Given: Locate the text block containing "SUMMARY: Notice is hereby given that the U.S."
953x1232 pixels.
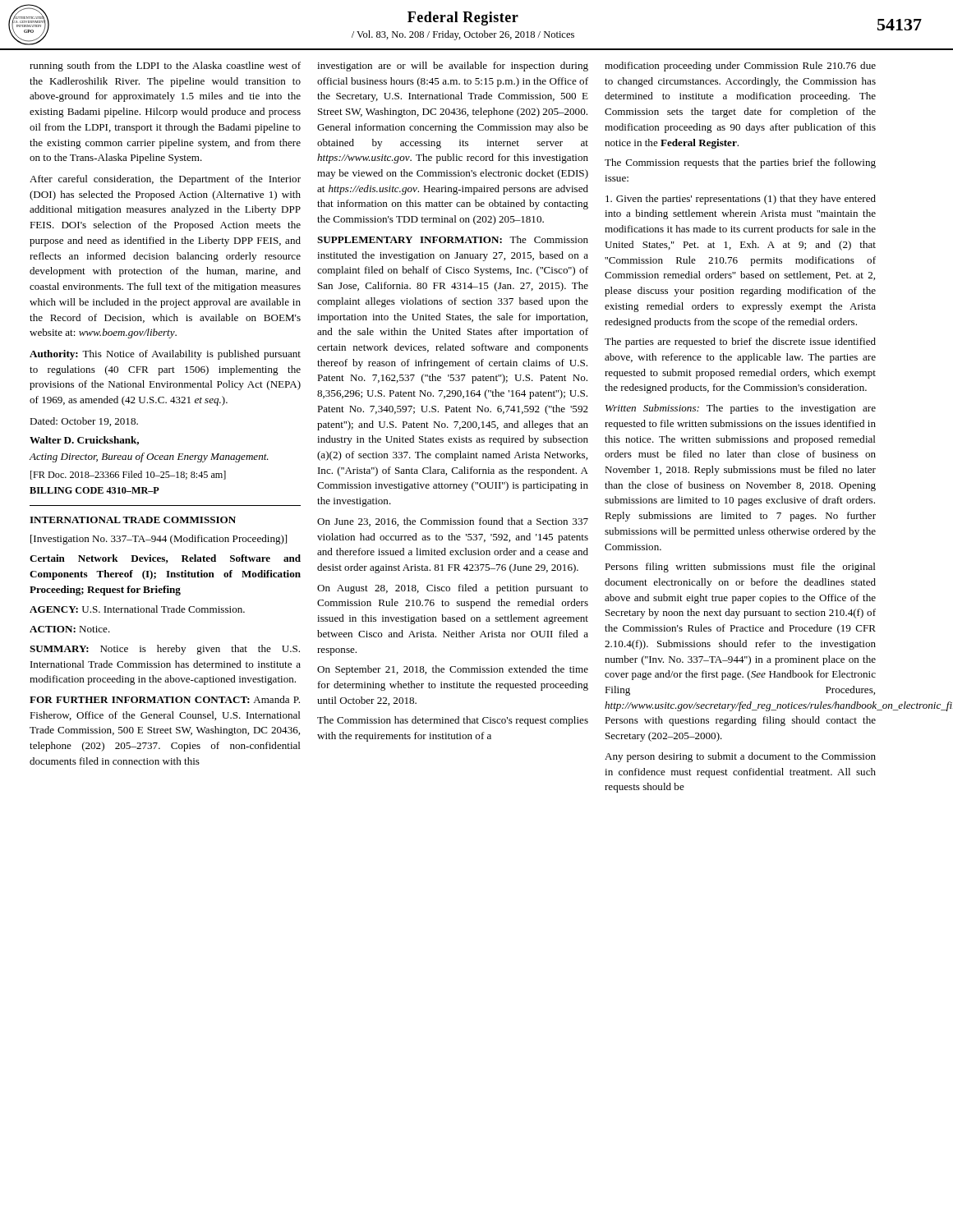Looking at the screenshot, I should pyautogui.click(x=165, y=664).
